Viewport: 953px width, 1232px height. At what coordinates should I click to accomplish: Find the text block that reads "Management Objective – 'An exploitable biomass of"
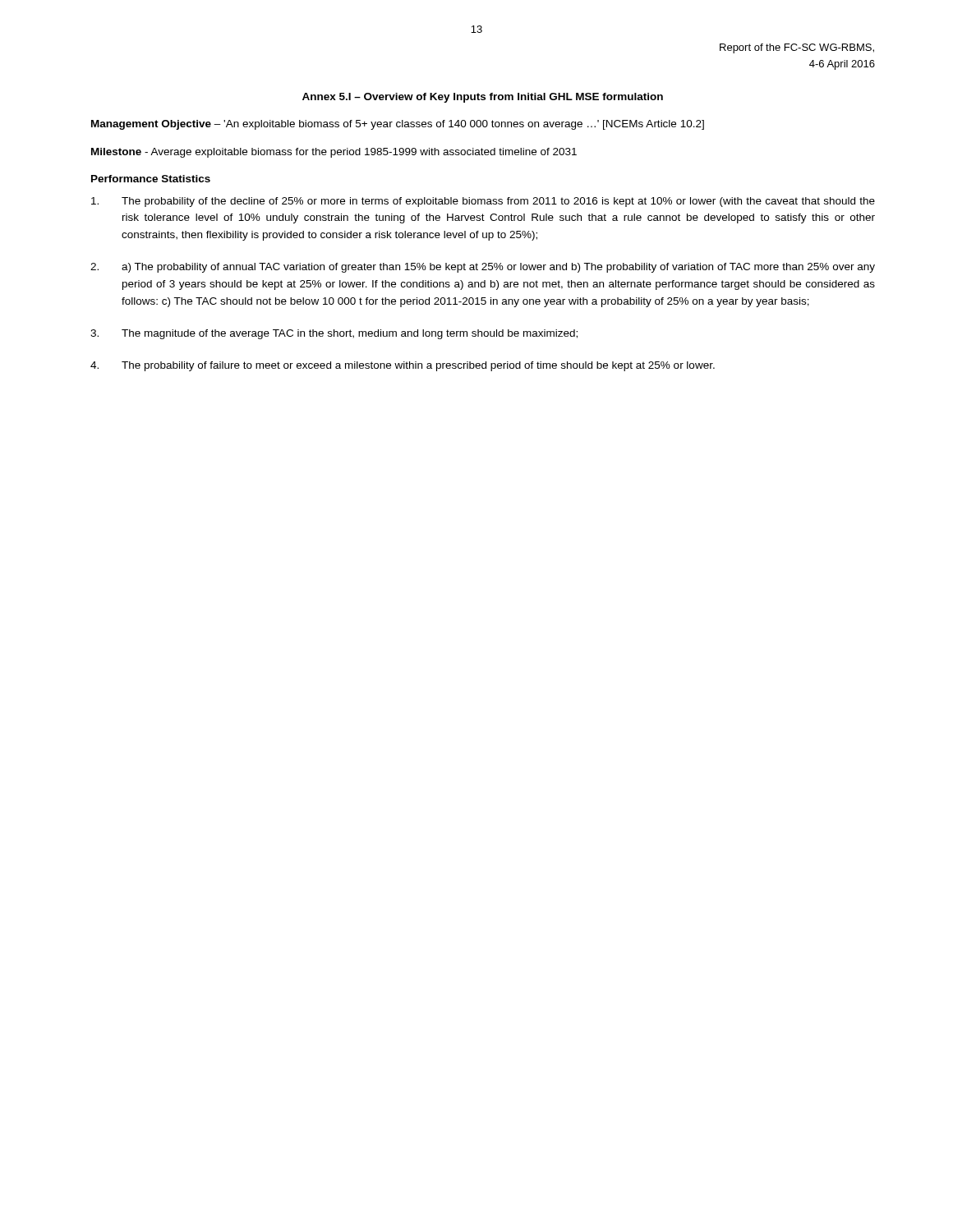(397, 124)
